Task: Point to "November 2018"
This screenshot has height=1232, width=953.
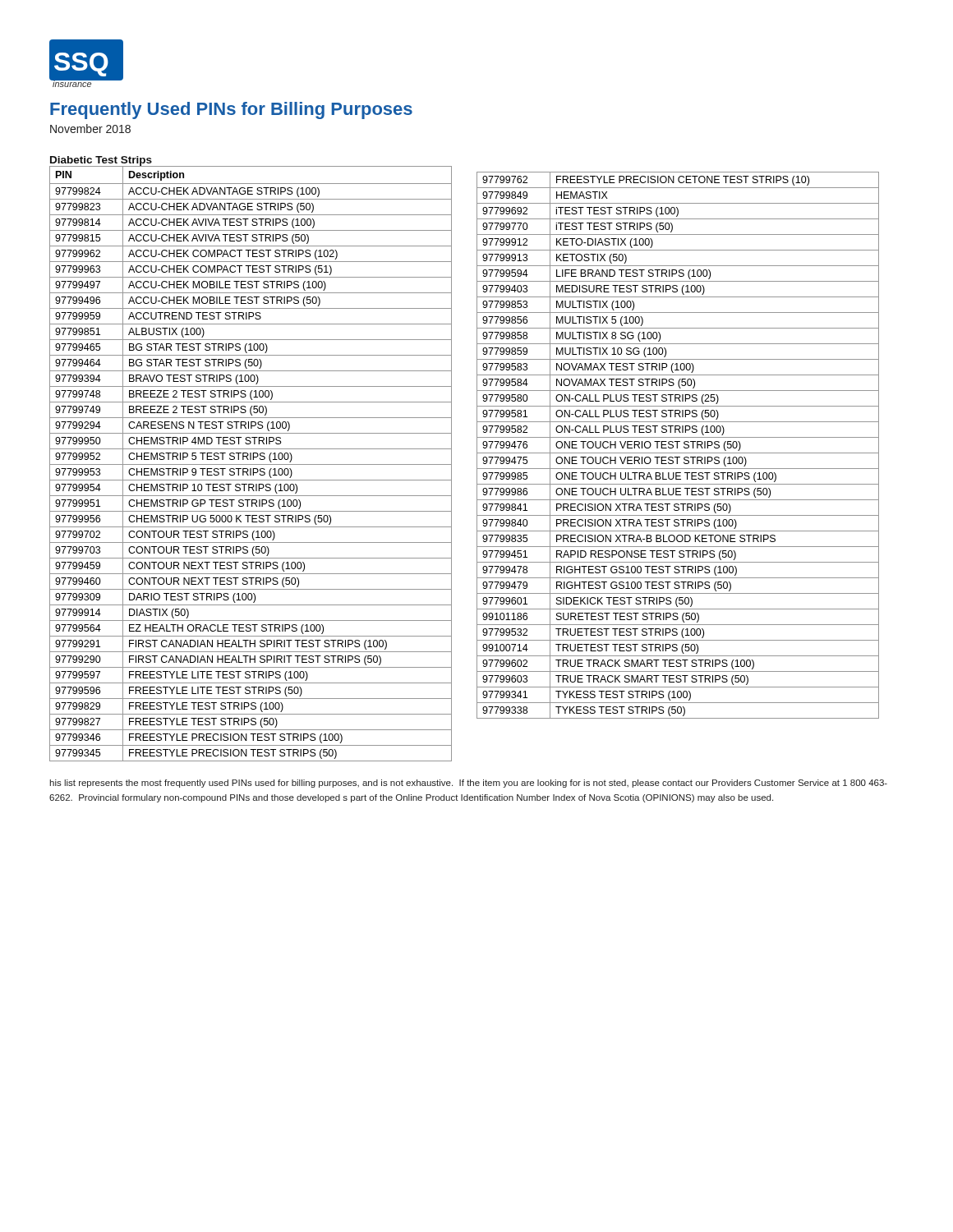Action: 90,129
